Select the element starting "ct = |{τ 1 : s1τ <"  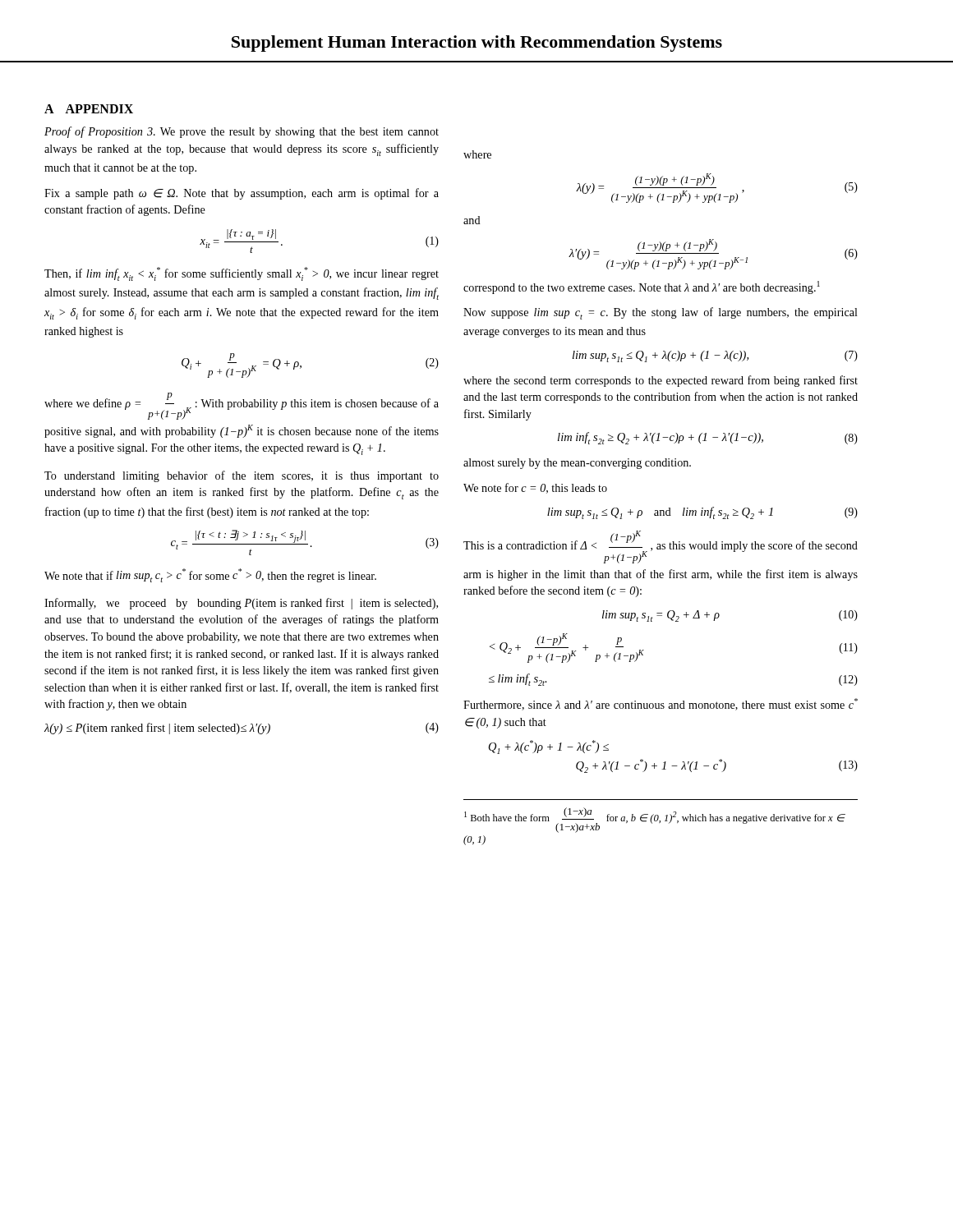pyautogui.click(x=305, y=543)
